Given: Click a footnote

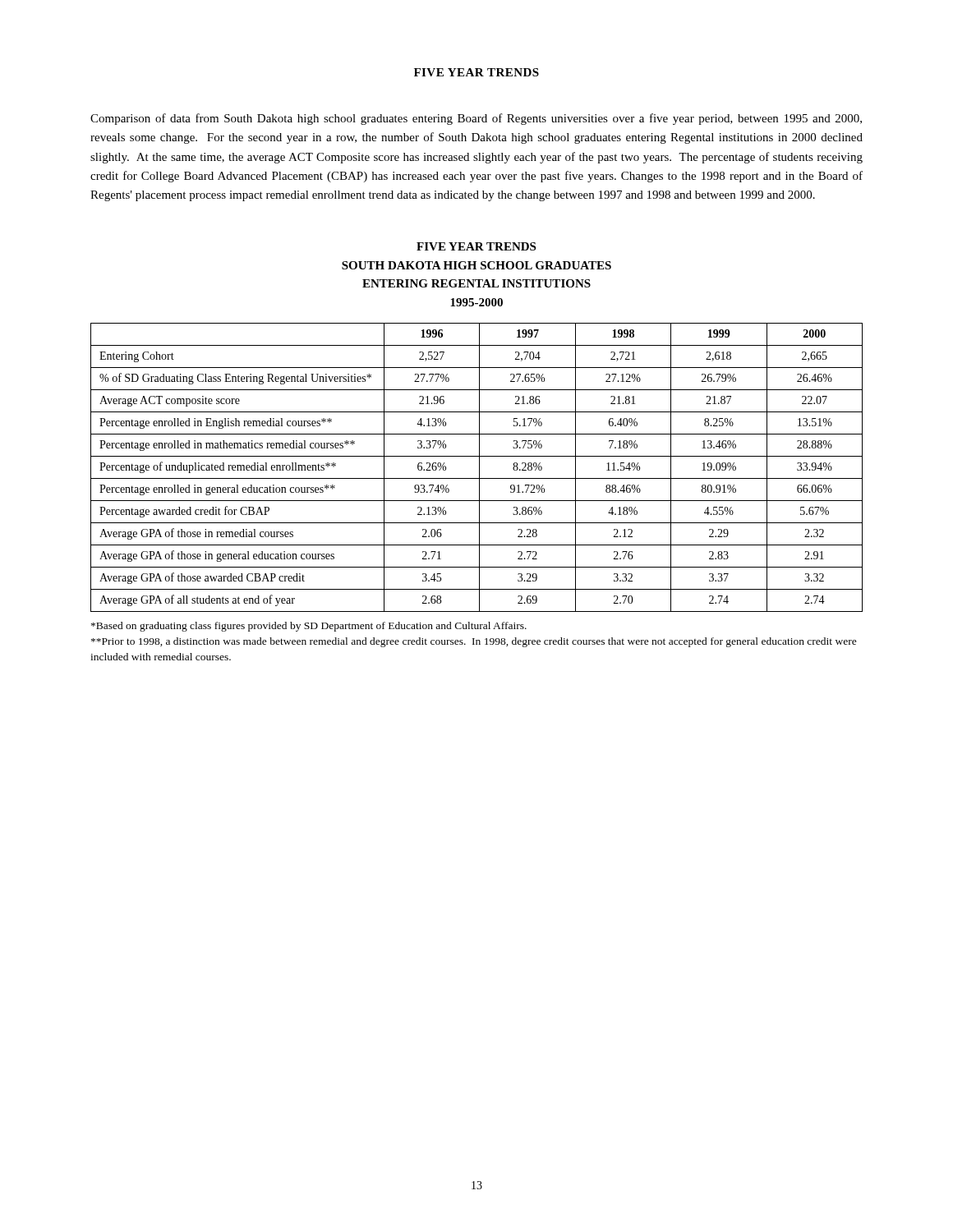Looking at the screenshot, I should click(x=473, y=641).
